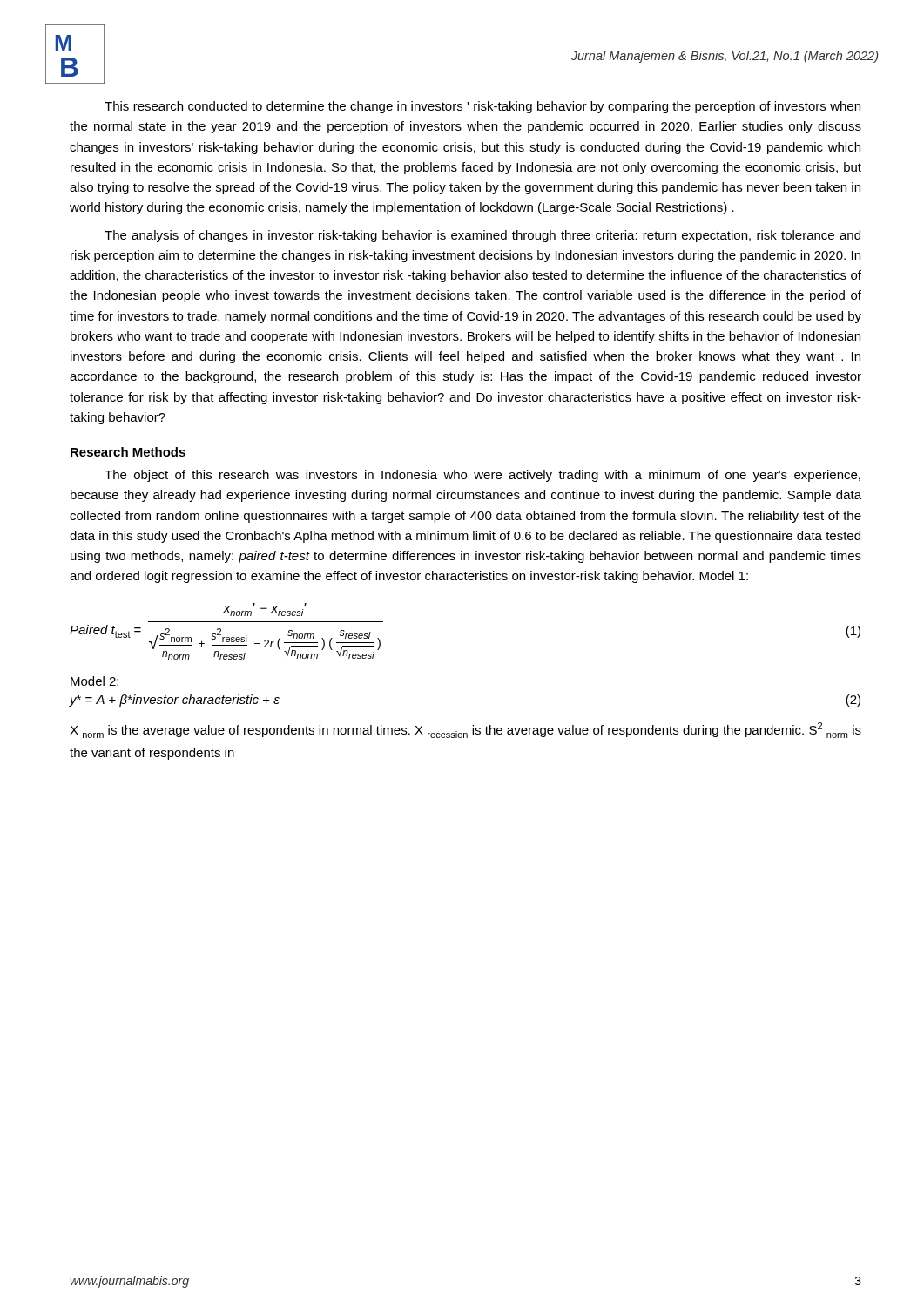Click on the region starting "y* = A + β*investor characteristic + ε"
This screenshot has height=1307, width=924.
[x=175, y=700]
